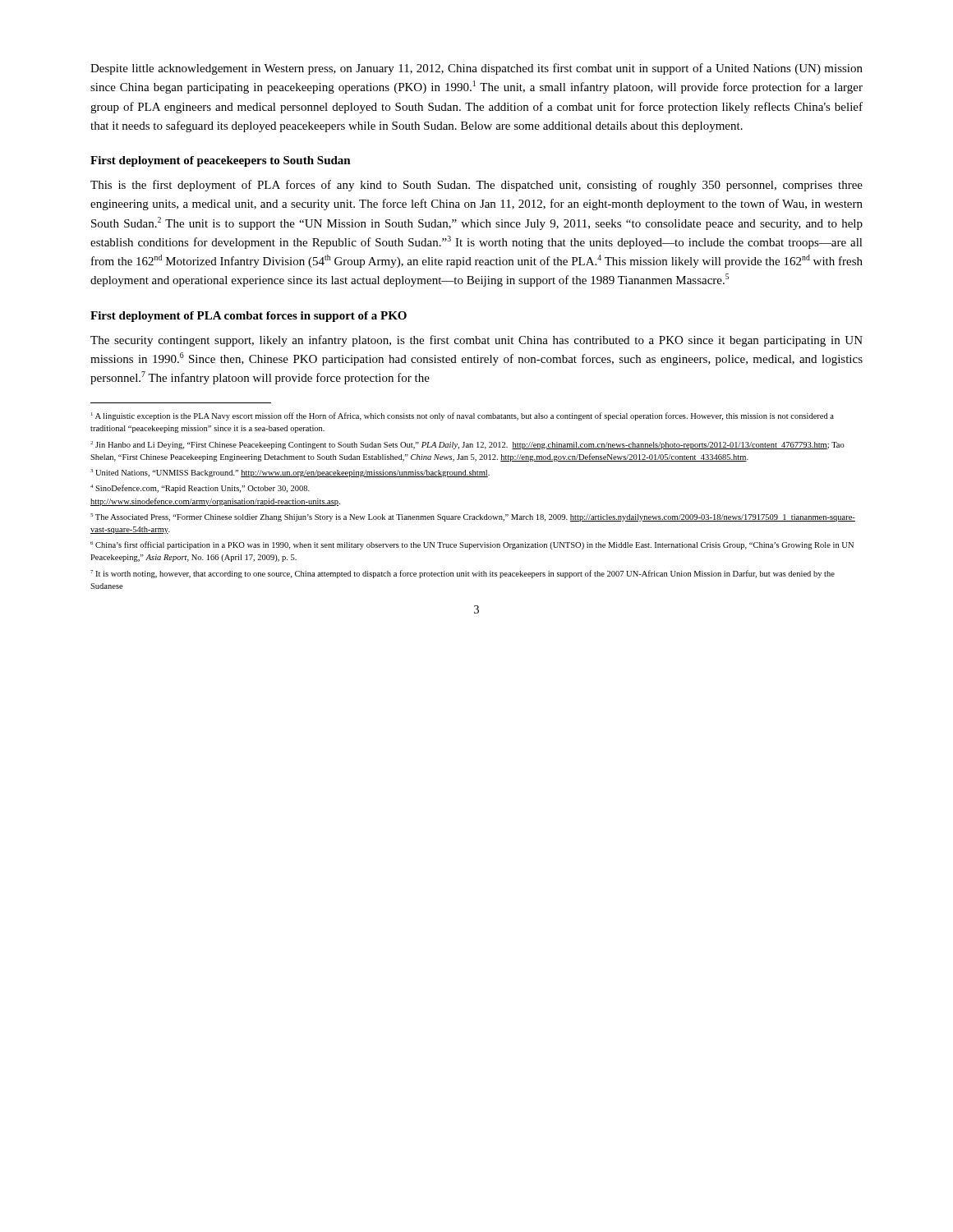Viewport: 953px width, 1232px height.
Task: Where is the passage that starts "2 Jin Hanbo and Li Deying, “First Chinese"?
Action: click(x=467, y=450)
